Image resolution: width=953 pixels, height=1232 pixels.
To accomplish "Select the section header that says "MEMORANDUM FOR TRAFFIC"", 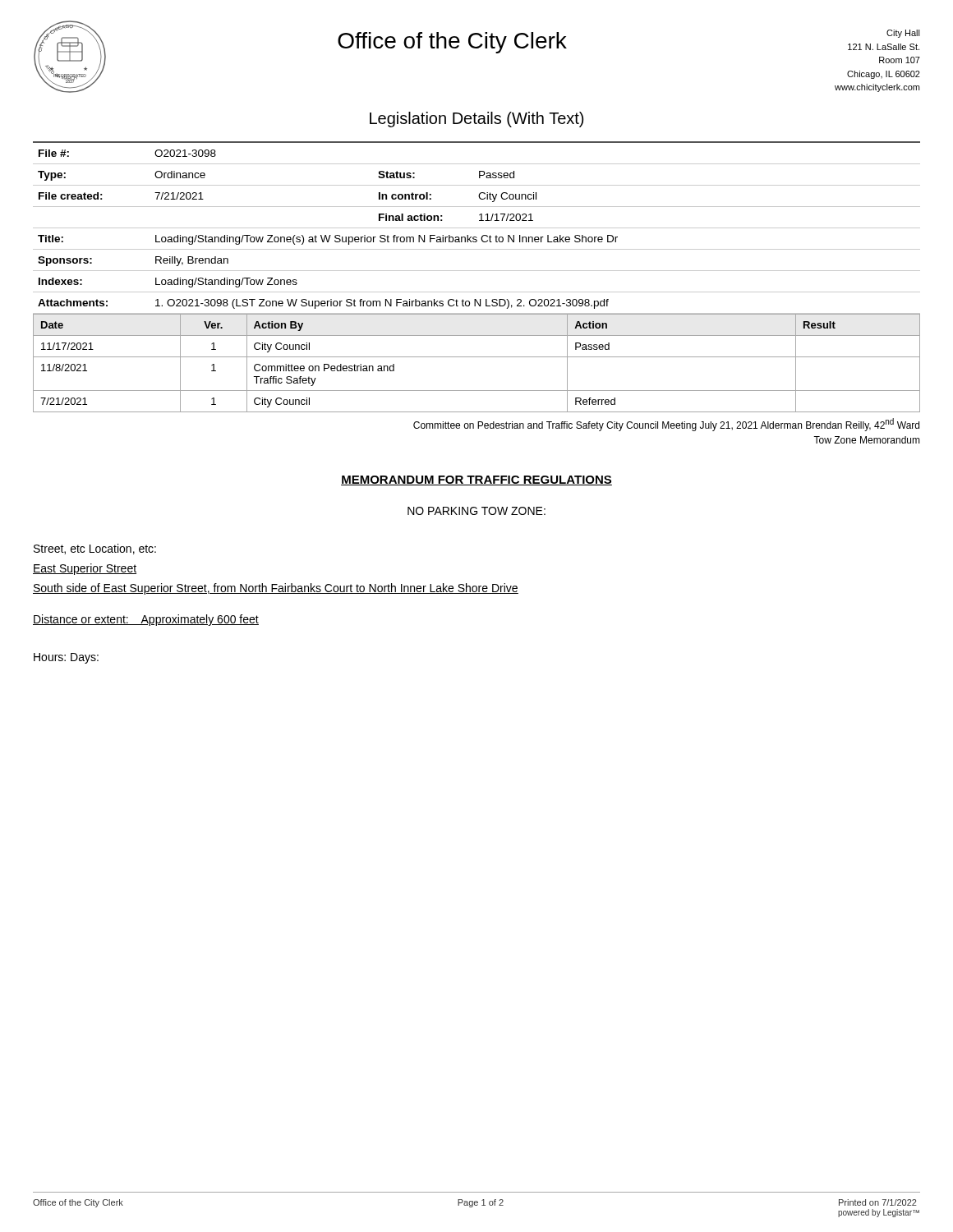I will [476, 479].
